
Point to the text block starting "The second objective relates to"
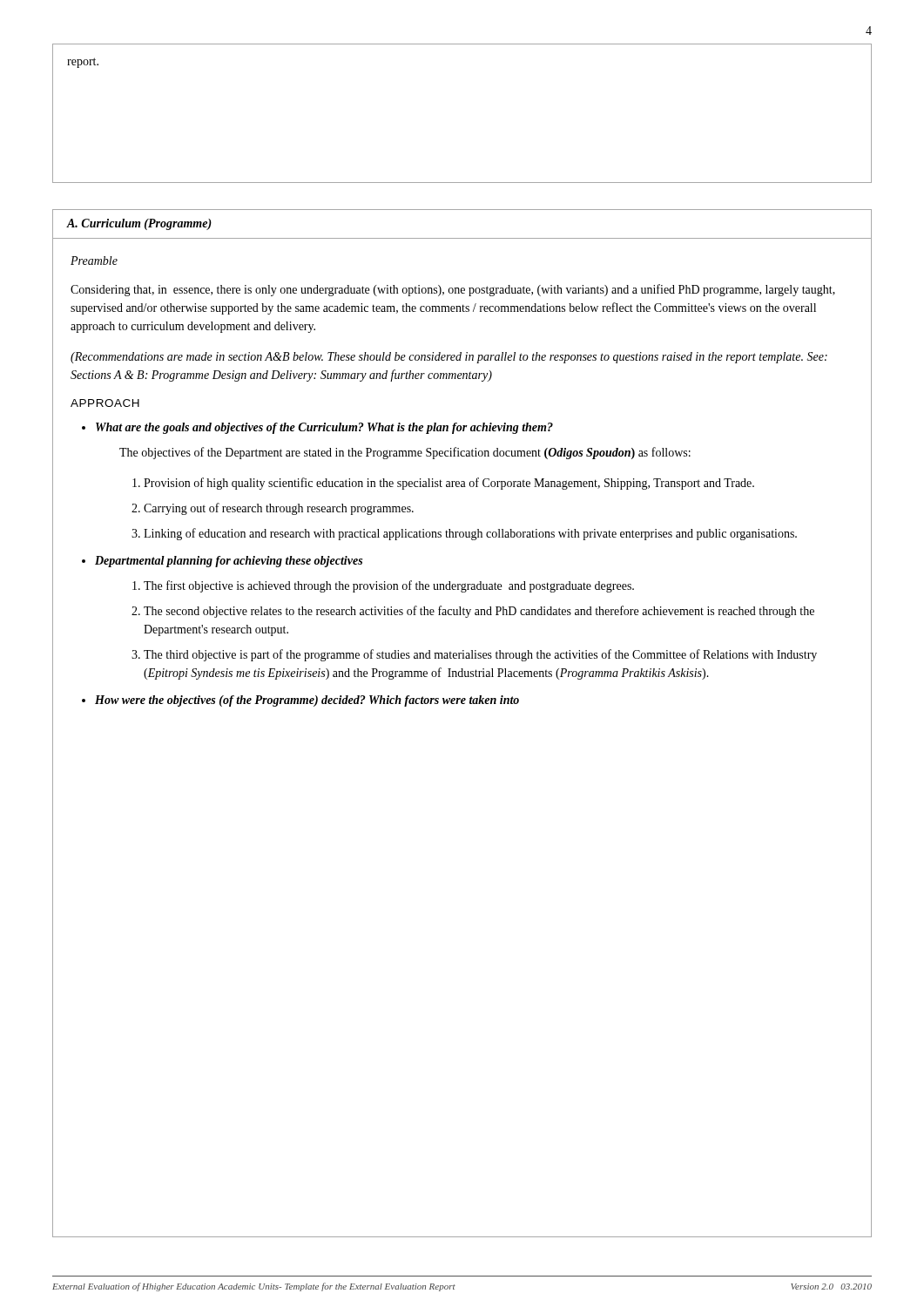coord(479,620)
